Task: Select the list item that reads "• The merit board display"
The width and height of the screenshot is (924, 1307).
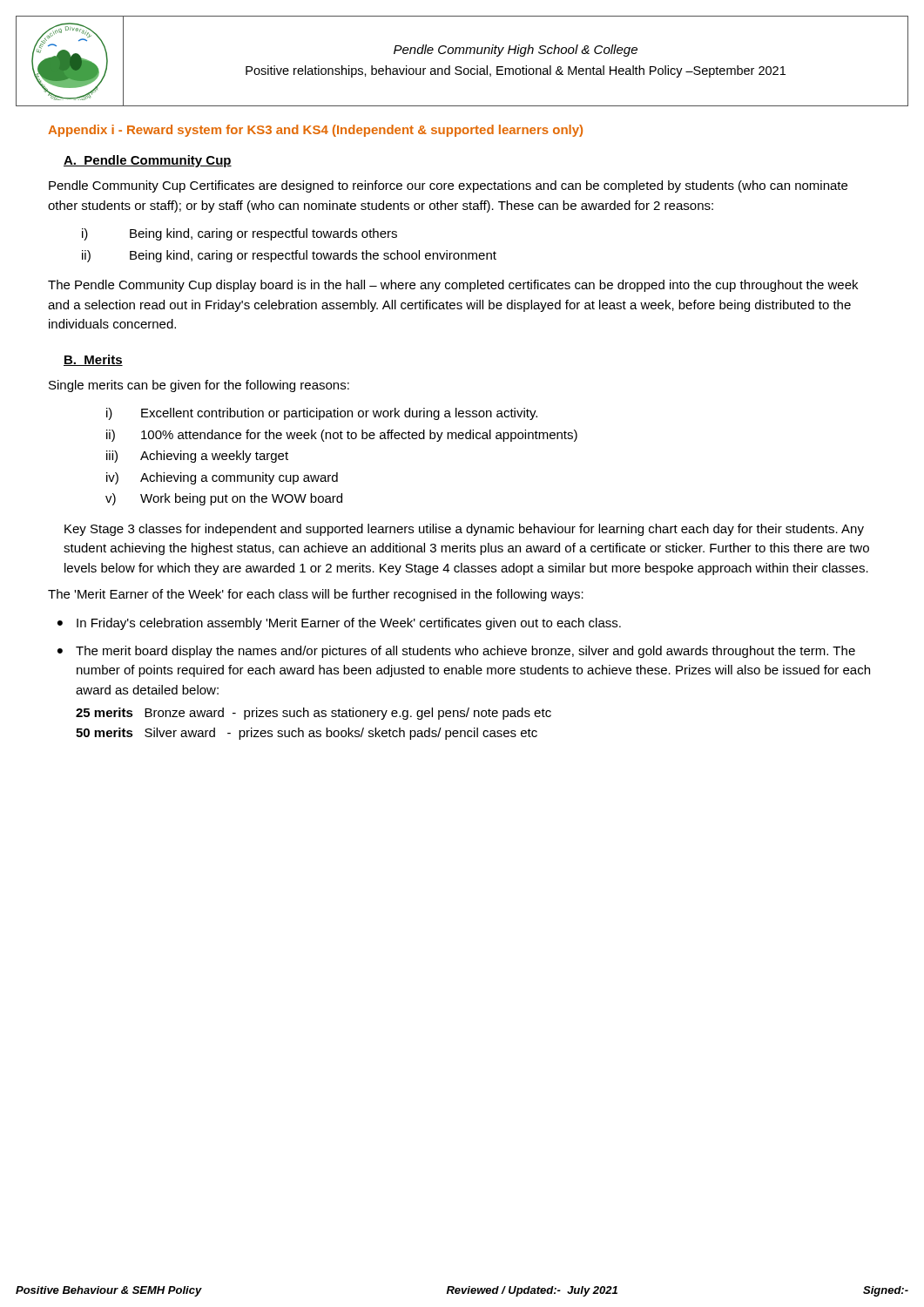Action: [x=456, y=652]
